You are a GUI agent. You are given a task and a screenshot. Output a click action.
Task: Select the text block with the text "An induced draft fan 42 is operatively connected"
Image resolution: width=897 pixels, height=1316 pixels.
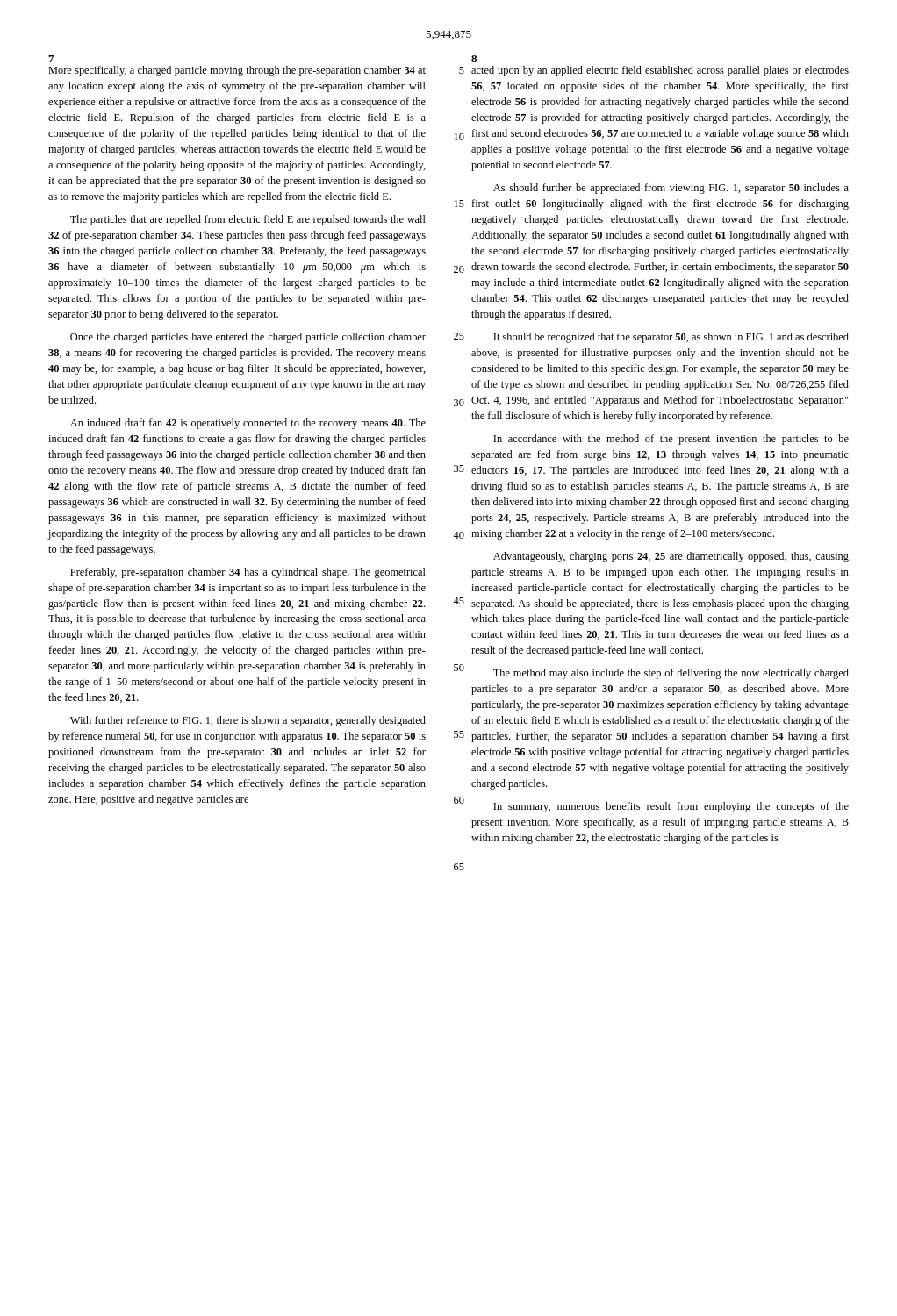click(237, 487)
